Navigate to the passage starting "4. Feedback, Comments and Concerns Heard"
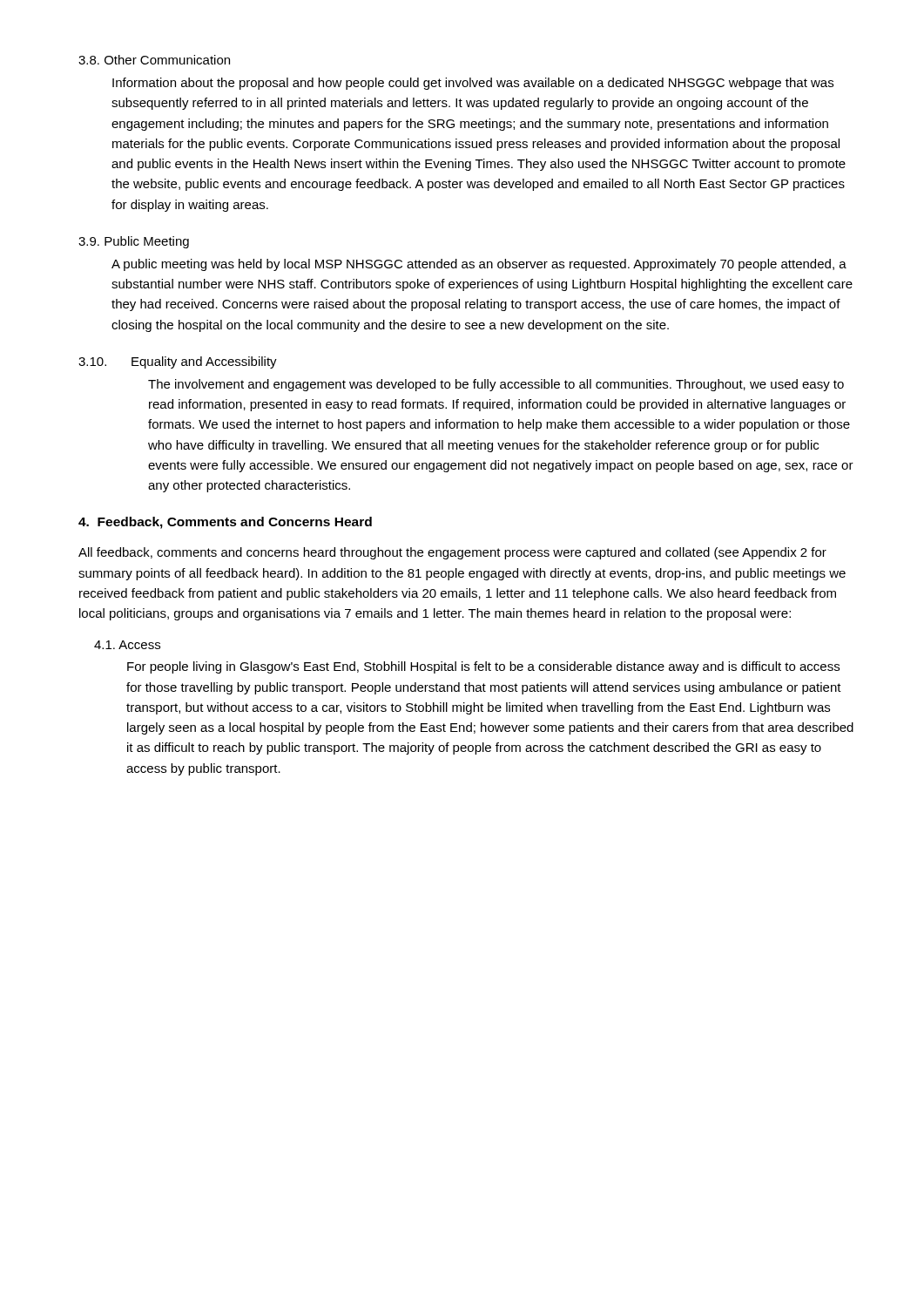The height and width of the screenshot is (1307, 924). point(225,522)
